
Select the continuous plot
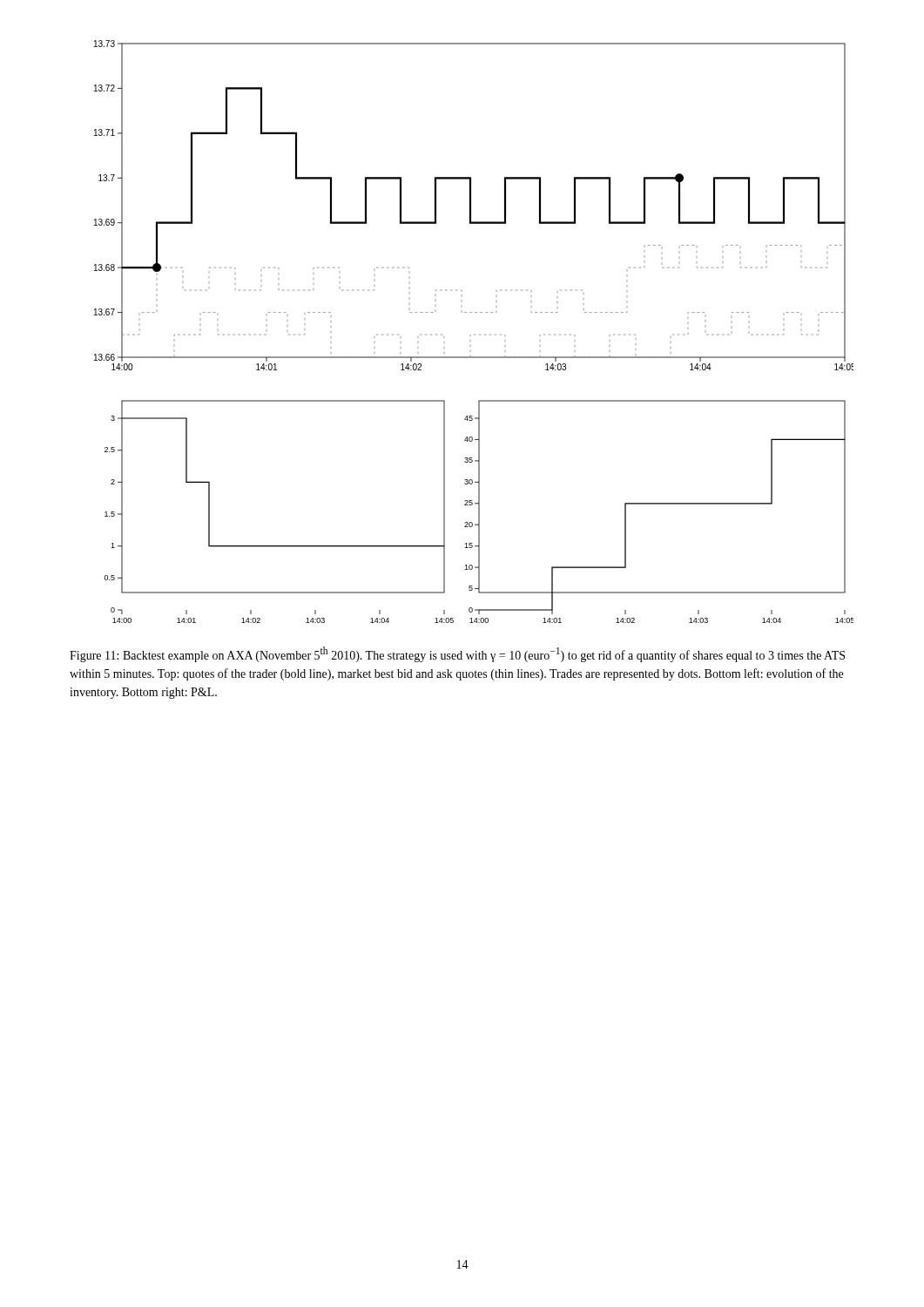[462, 331]
